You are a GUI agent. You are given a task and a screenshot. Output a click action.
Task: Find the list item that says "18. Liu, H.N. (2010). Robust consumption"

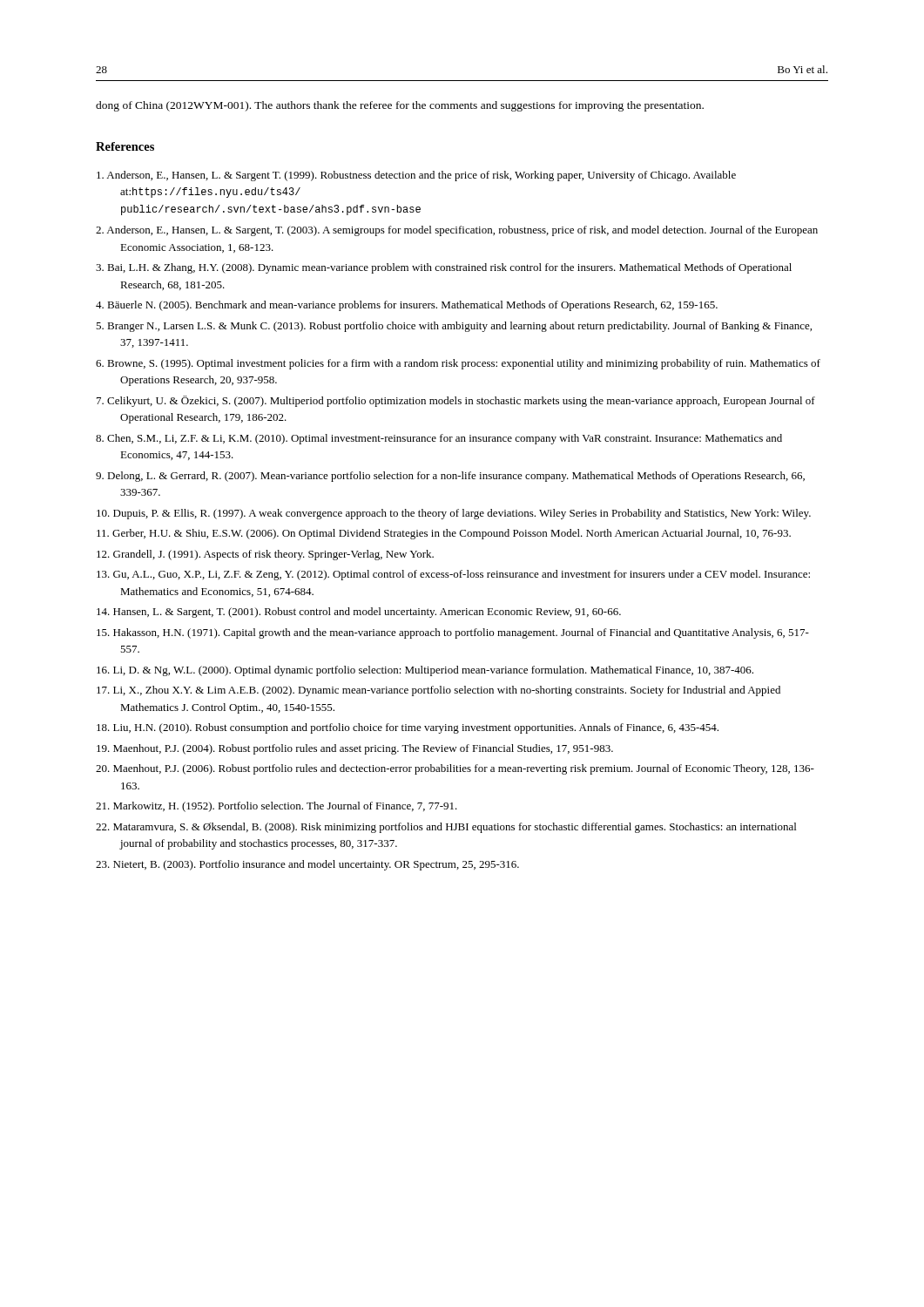pos(408,727)
